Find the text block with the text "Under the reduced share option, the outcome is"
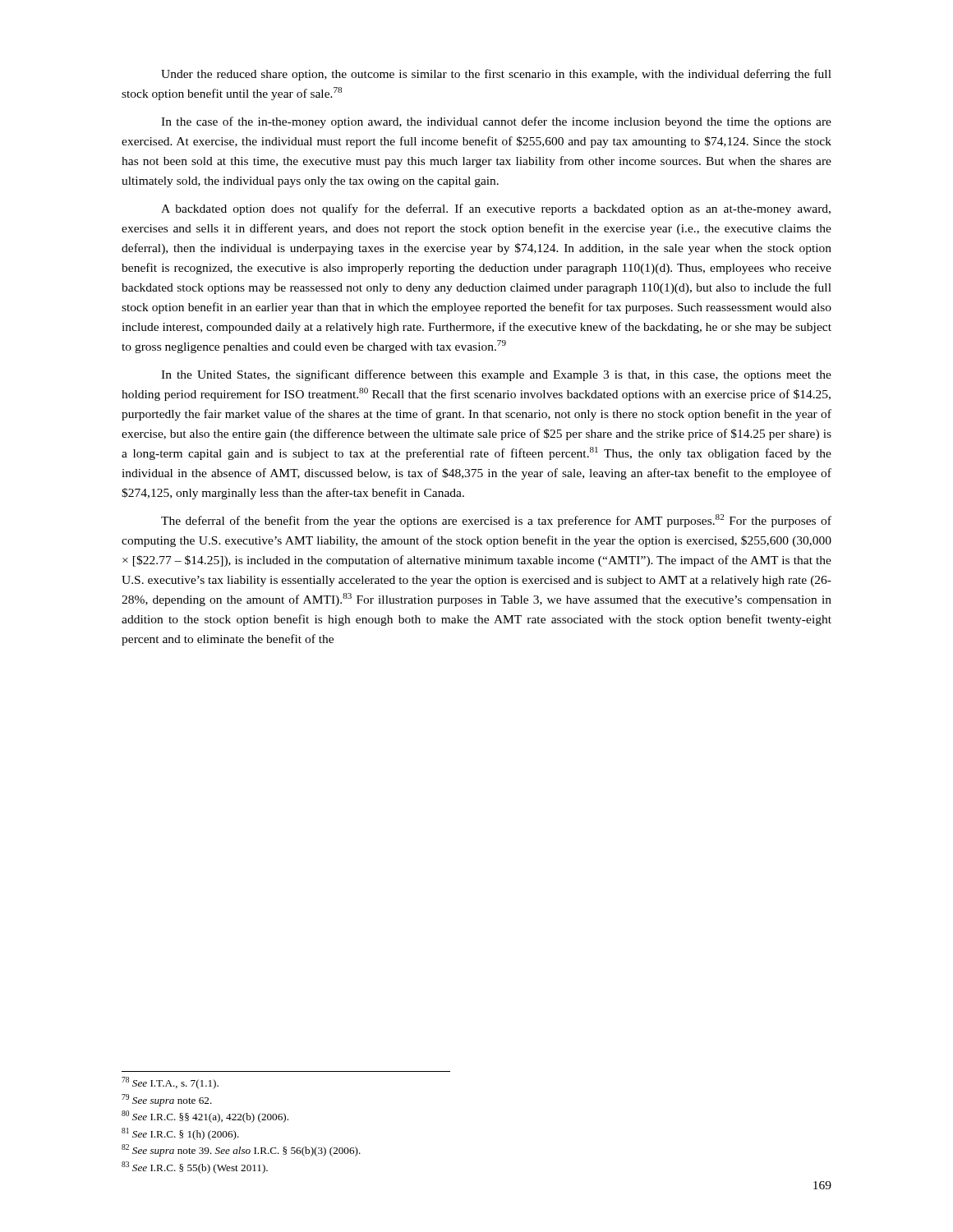 click(x=476, y=84)
